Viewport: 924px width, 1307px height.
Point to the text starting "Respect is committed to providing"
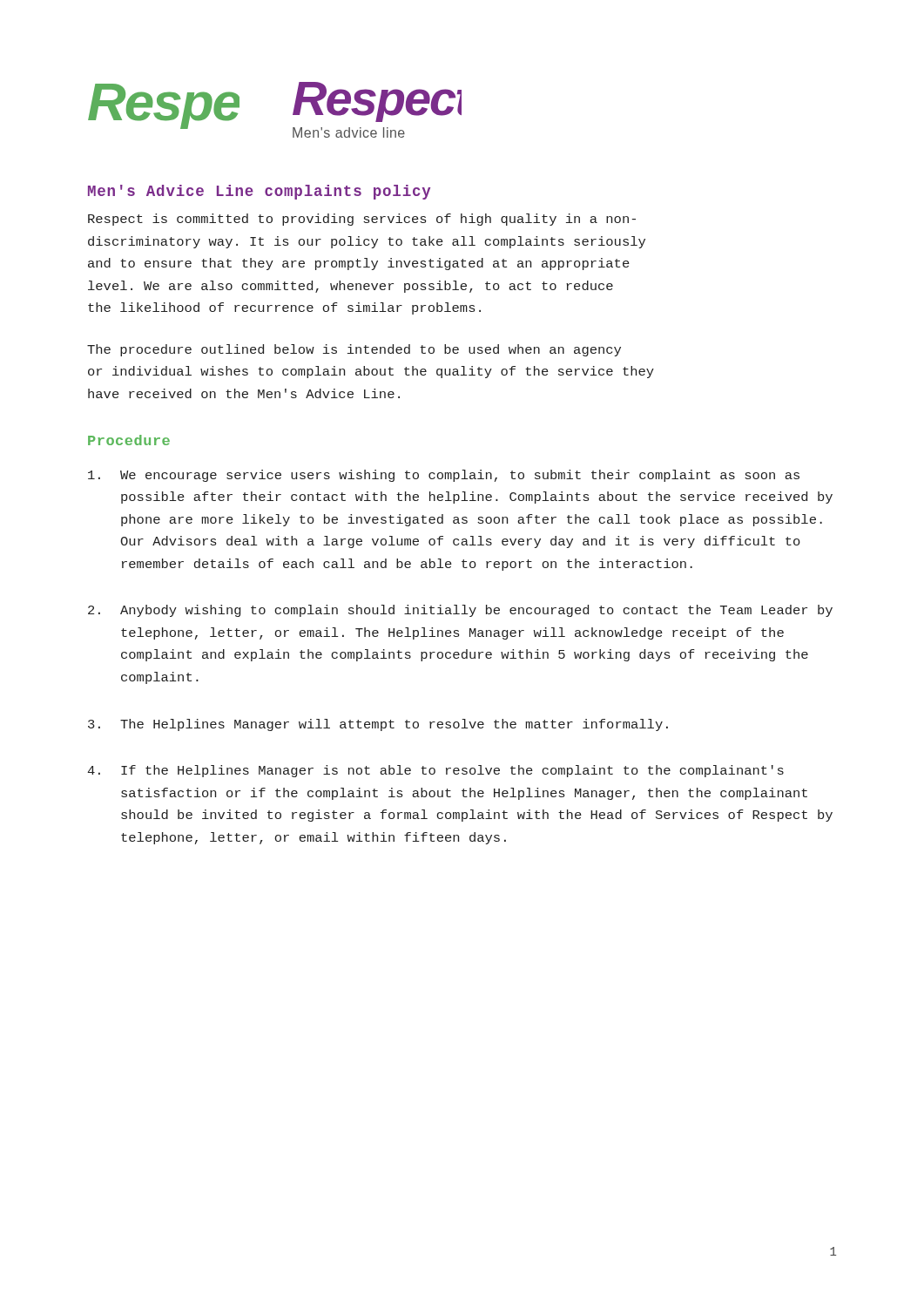point(367,264)
